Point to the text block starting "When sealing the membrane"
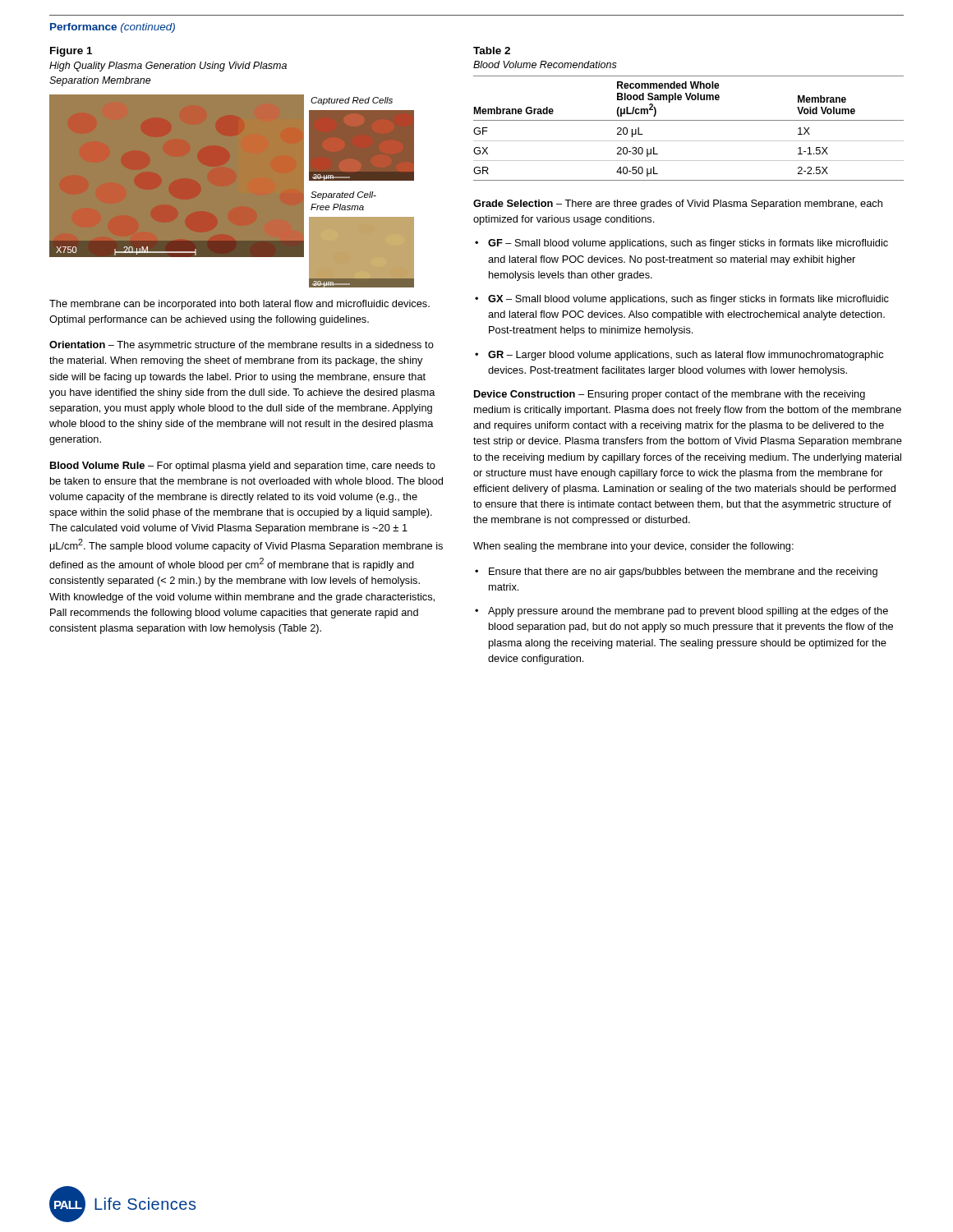Viewport: 953px width, 1232px height. [x=634, y=545]
